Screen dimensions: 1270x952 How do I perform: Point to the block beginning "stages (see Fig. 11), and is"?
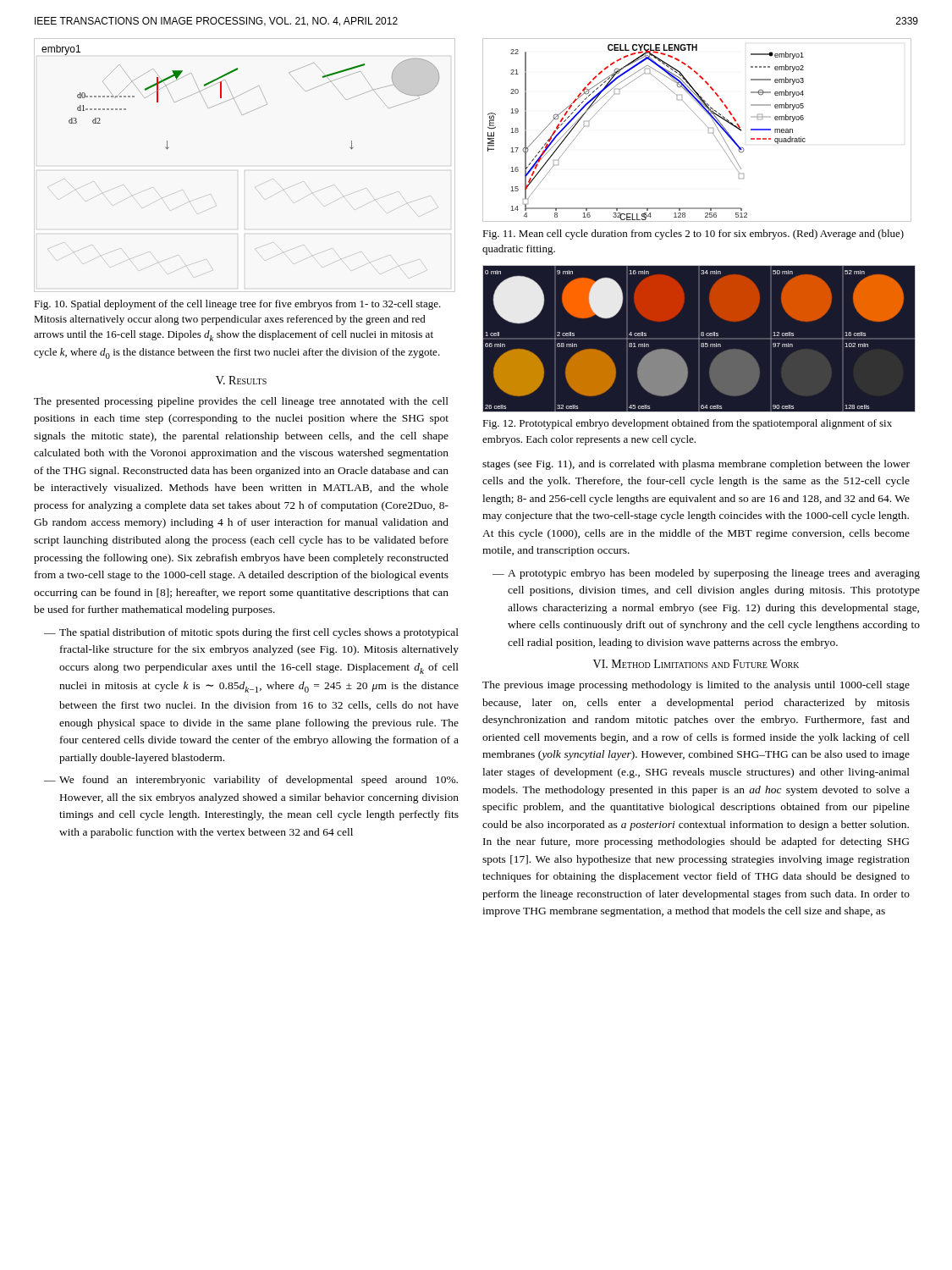[696, 507]
